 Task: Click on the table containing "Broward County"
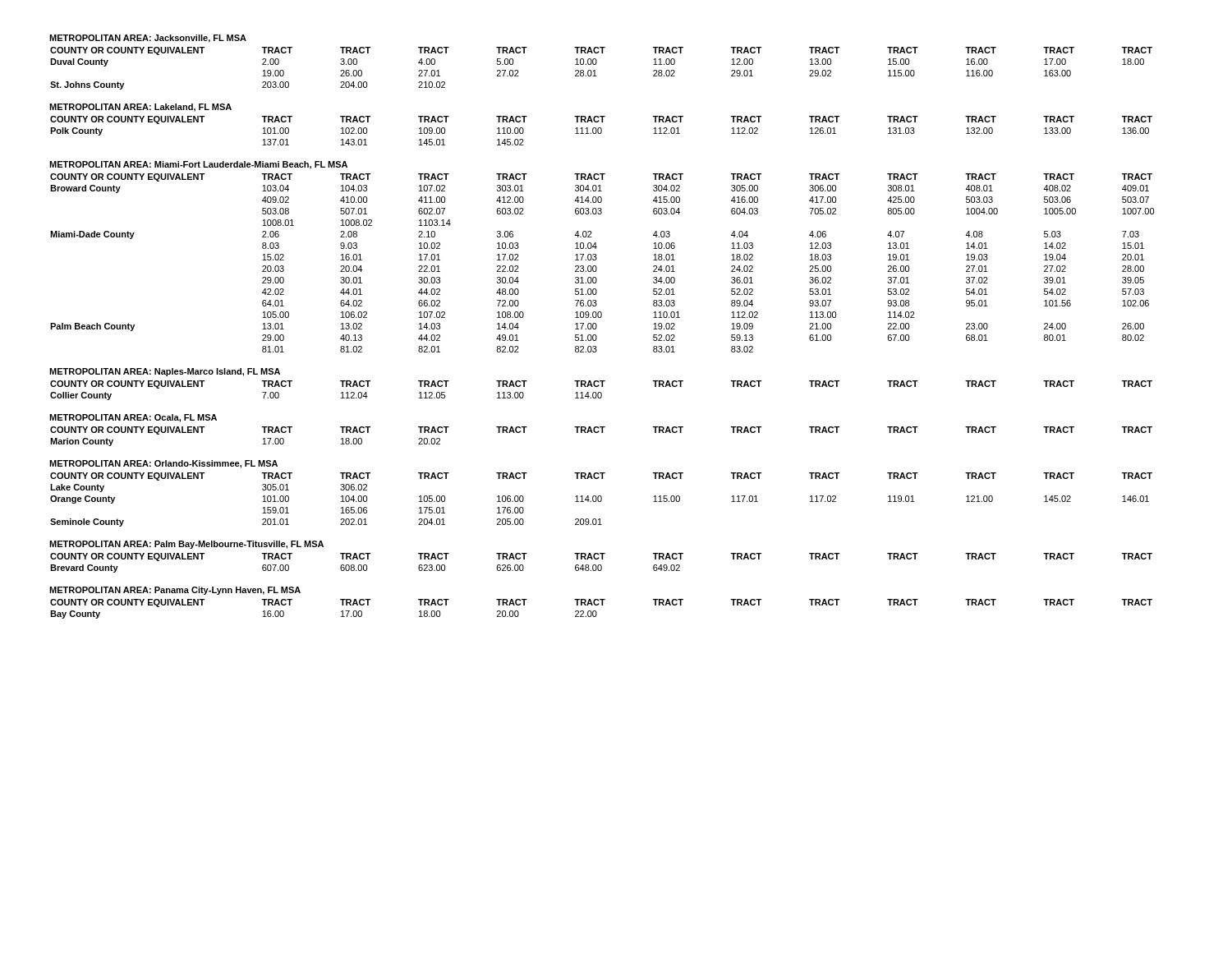coord(624,263)
